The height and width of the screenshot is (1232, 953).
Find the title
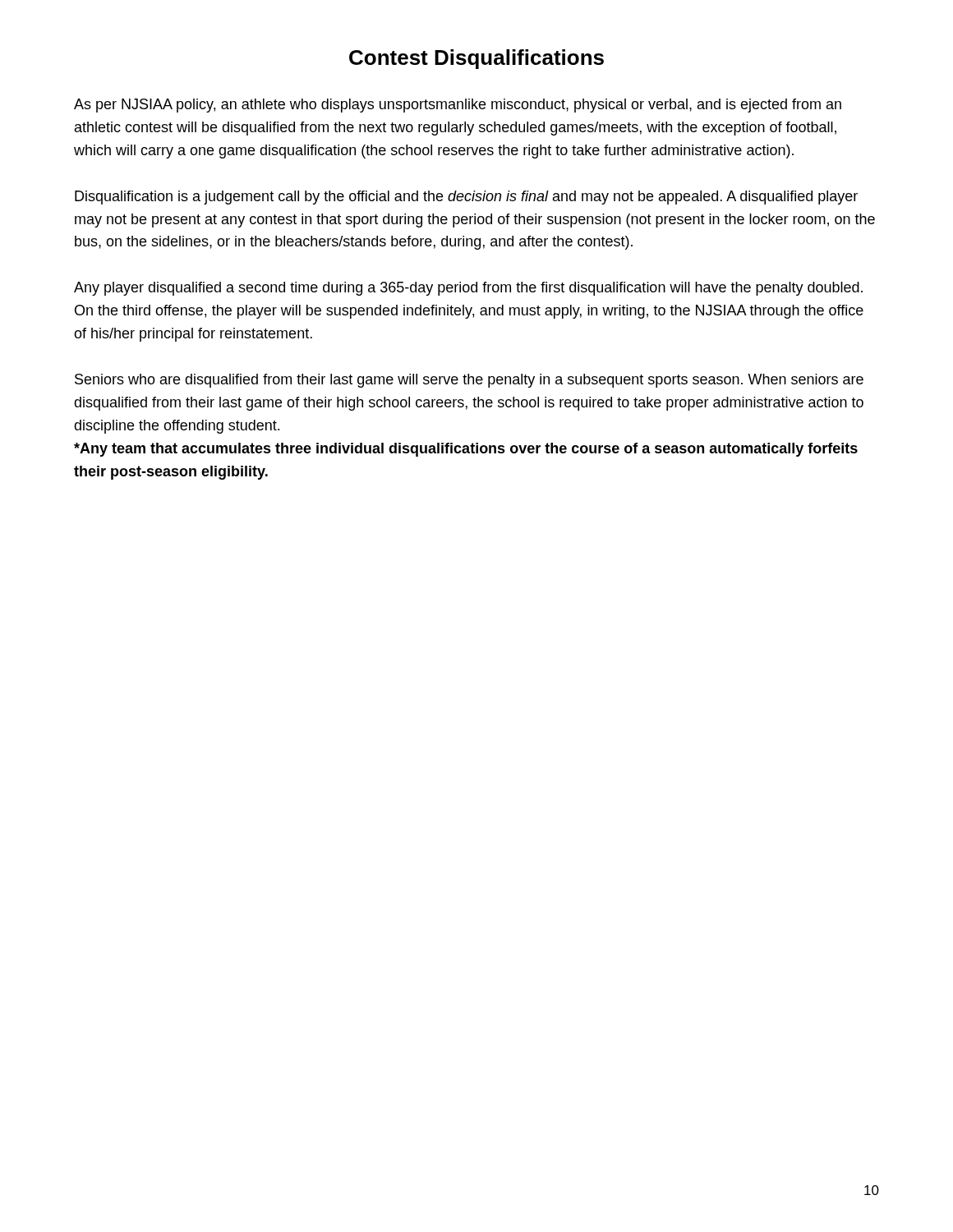click(x=476, y=58)
